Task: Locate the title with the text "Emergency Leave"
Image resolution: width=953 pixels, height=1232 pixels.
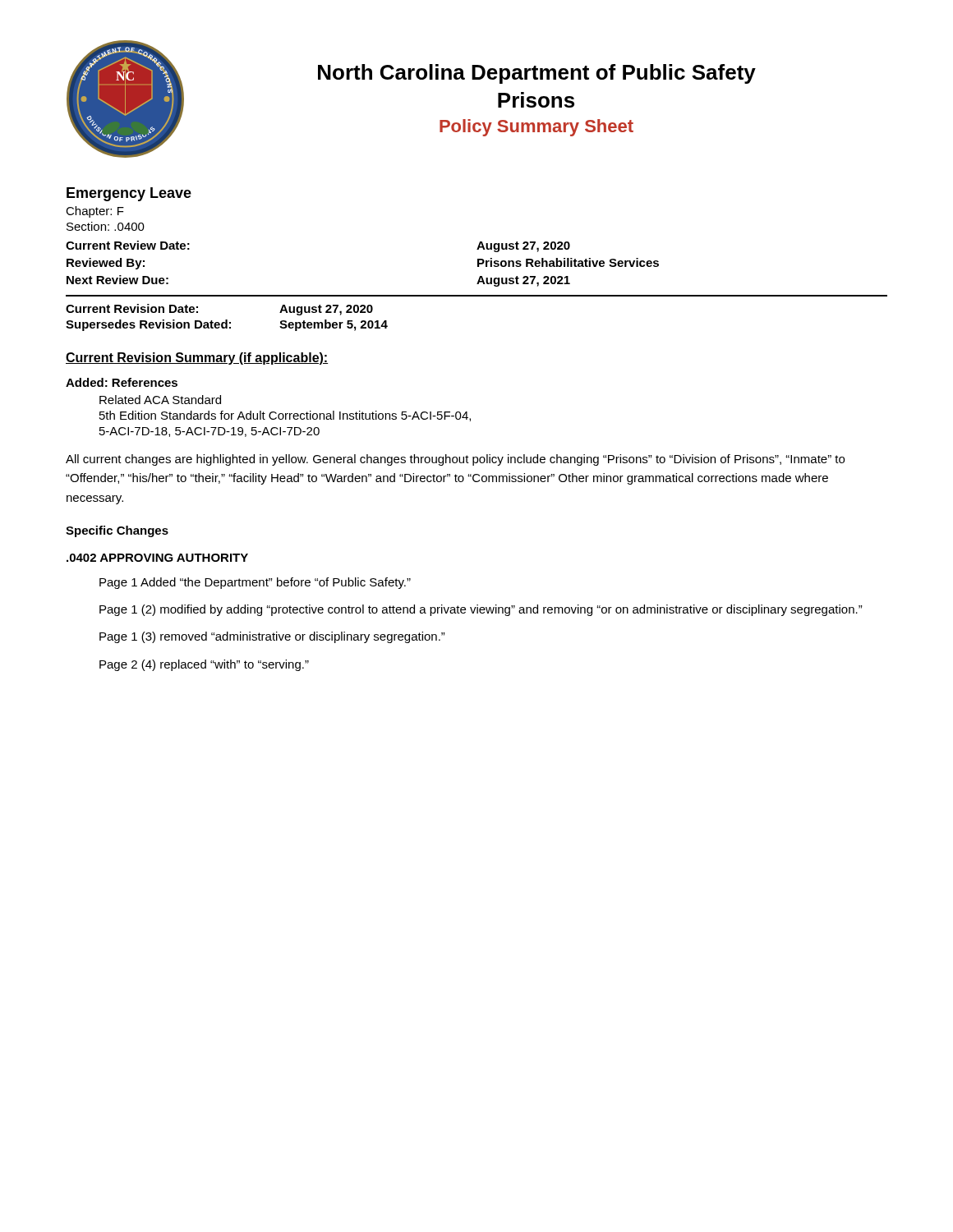Action: (x=129, y=193)
